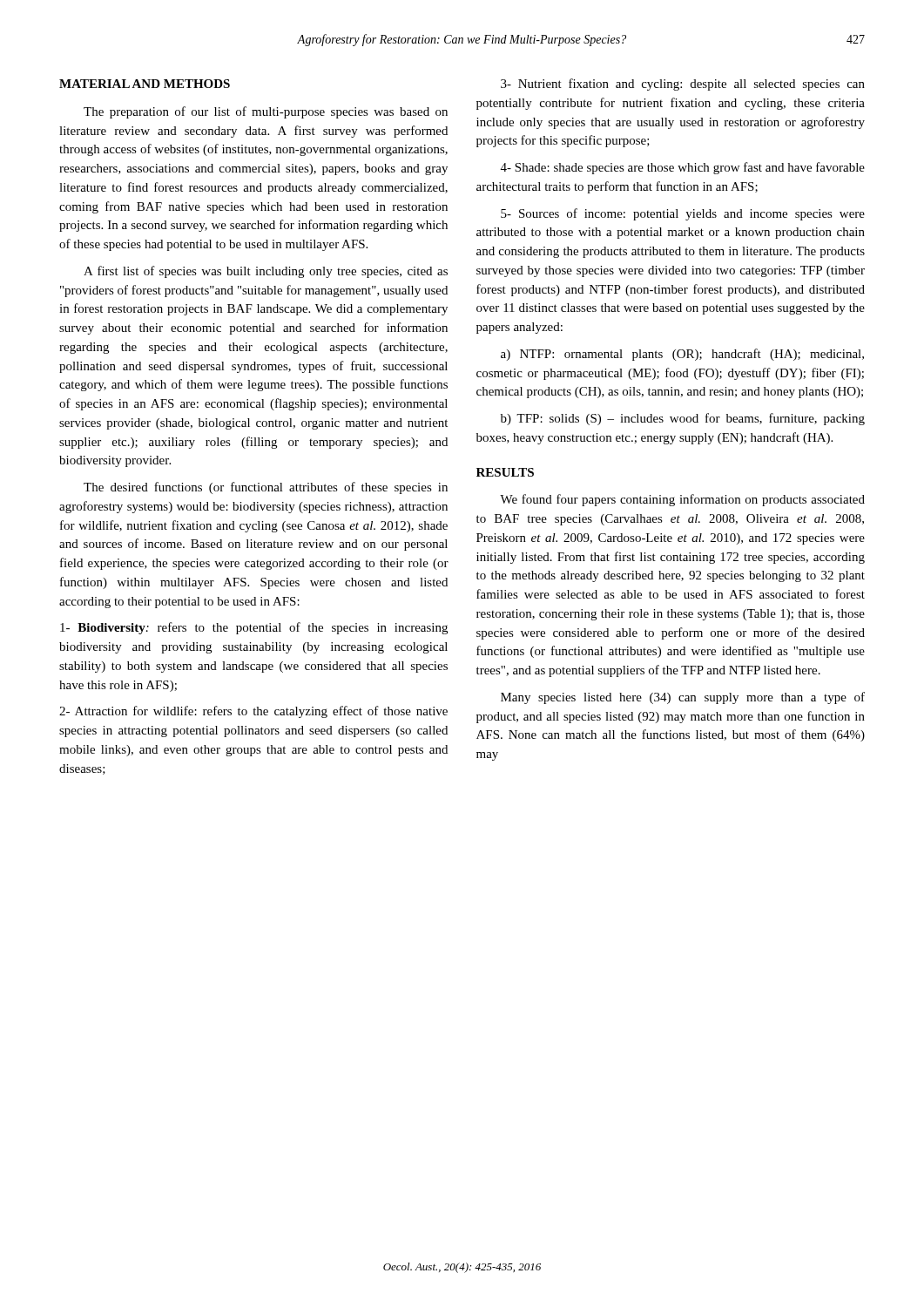Image resolution: width=924 pixels, height=1307 pixels.
Task: Locate the passage starting "Many species listed here (34) can"
Action: click(x=670, y=726)
